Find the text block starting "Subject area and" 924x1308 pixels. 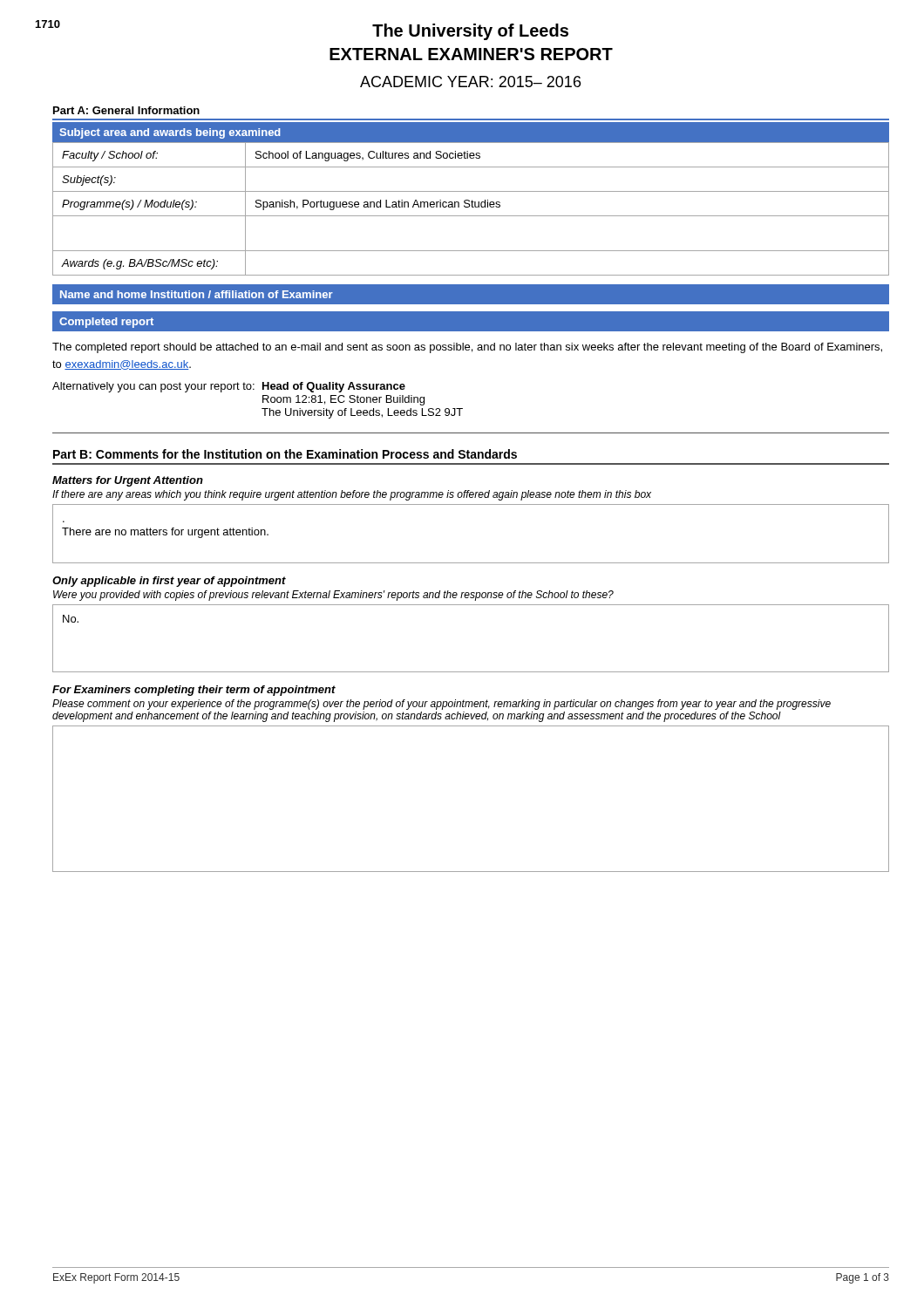[170, 132]
